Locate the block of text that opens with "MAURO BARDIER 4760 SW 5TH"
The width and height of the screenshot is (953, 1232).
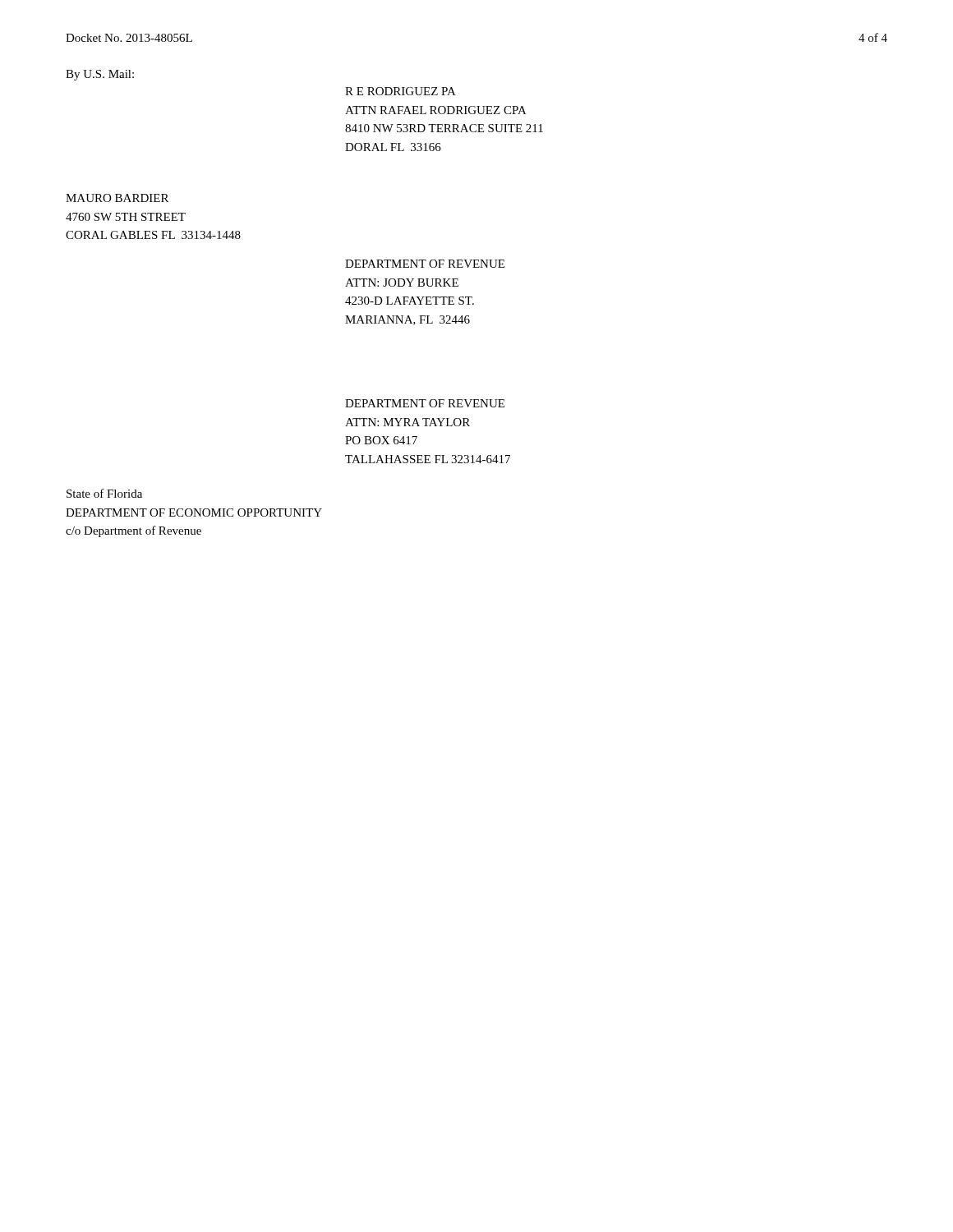pos(153,216)
